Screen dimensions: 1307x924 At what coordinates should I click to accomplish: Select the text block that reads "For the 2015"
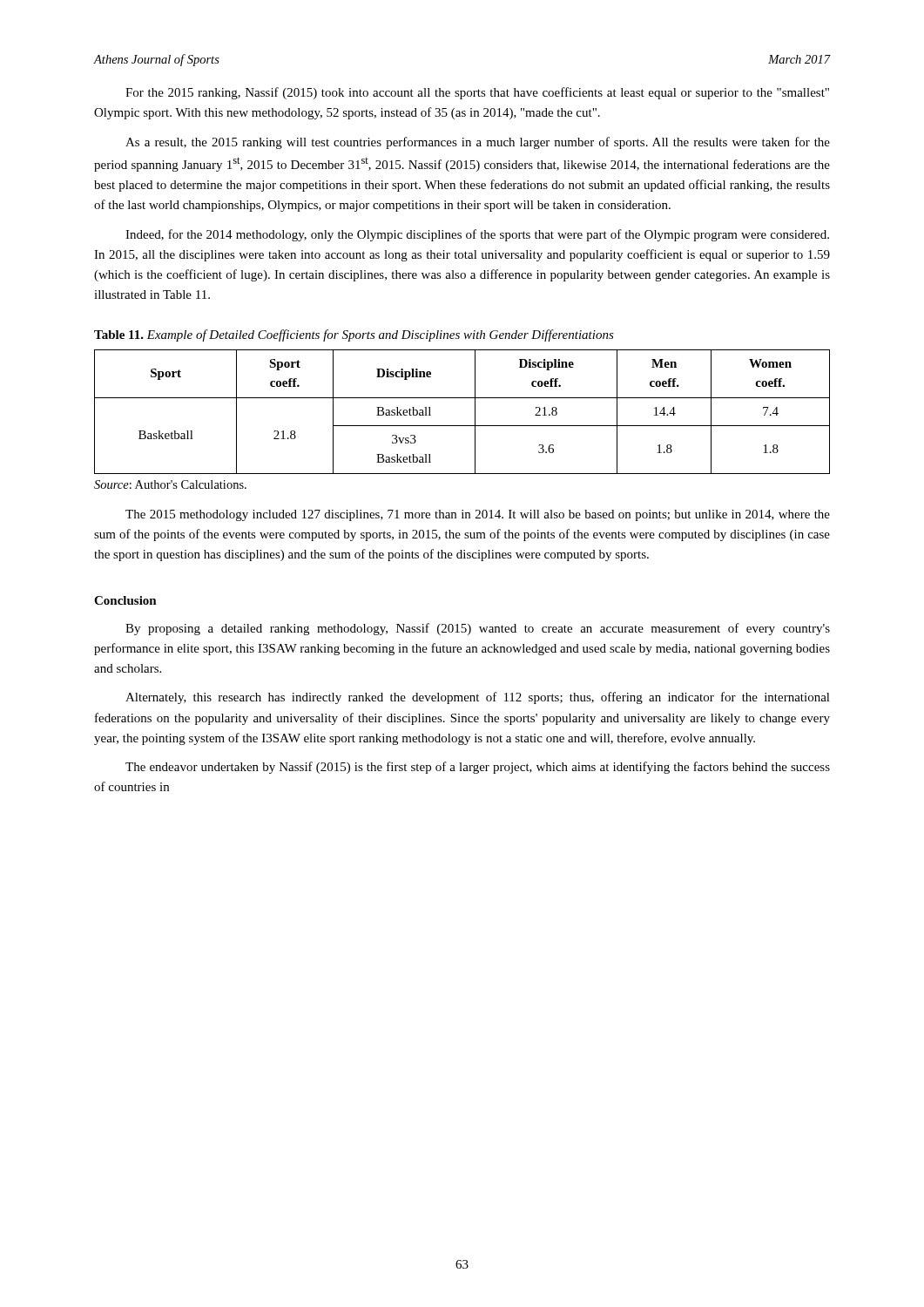[462, 103]
